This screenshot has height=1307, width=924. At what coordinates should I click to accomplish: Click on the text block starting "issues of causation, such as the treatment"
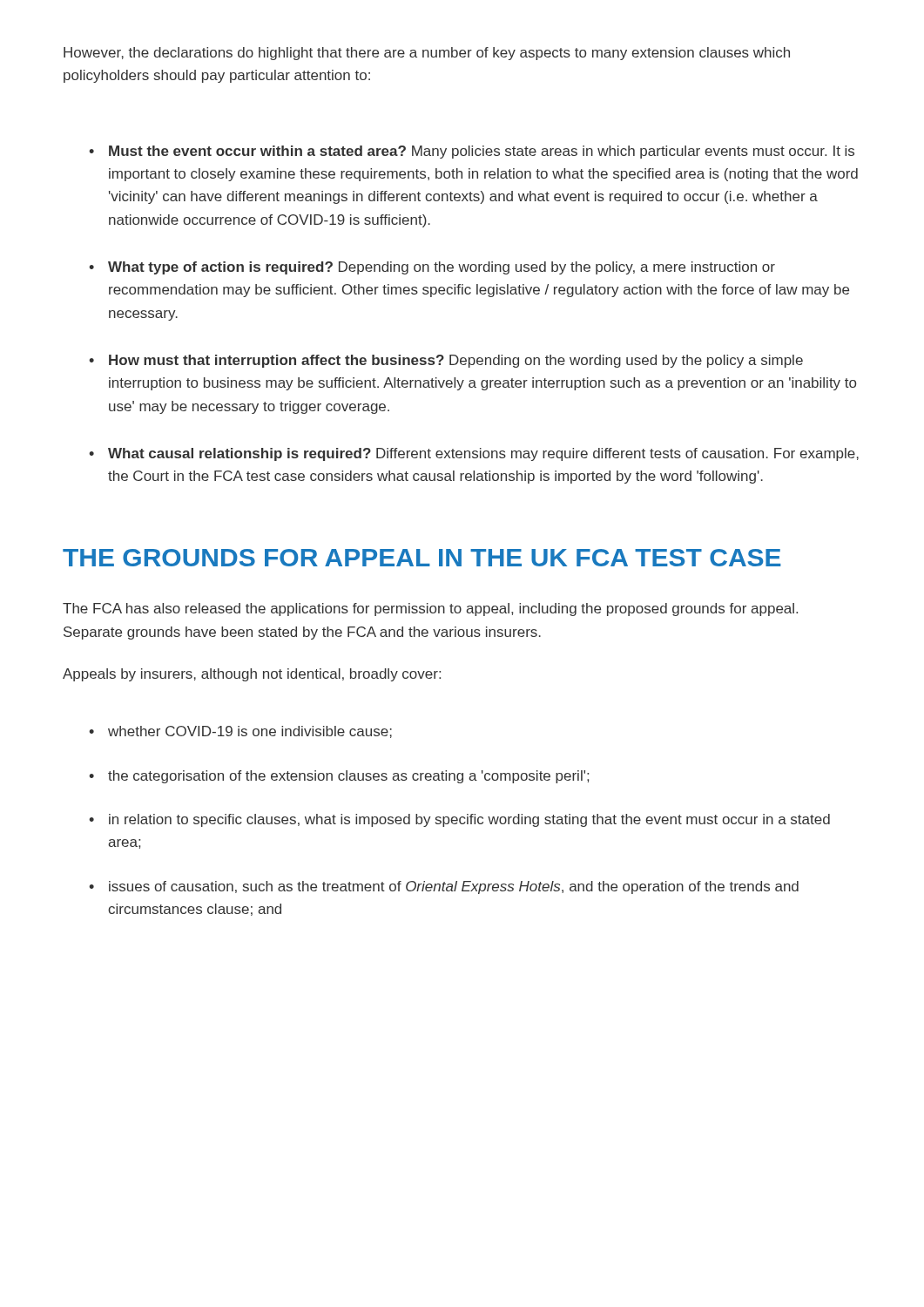tap(454, 898)
